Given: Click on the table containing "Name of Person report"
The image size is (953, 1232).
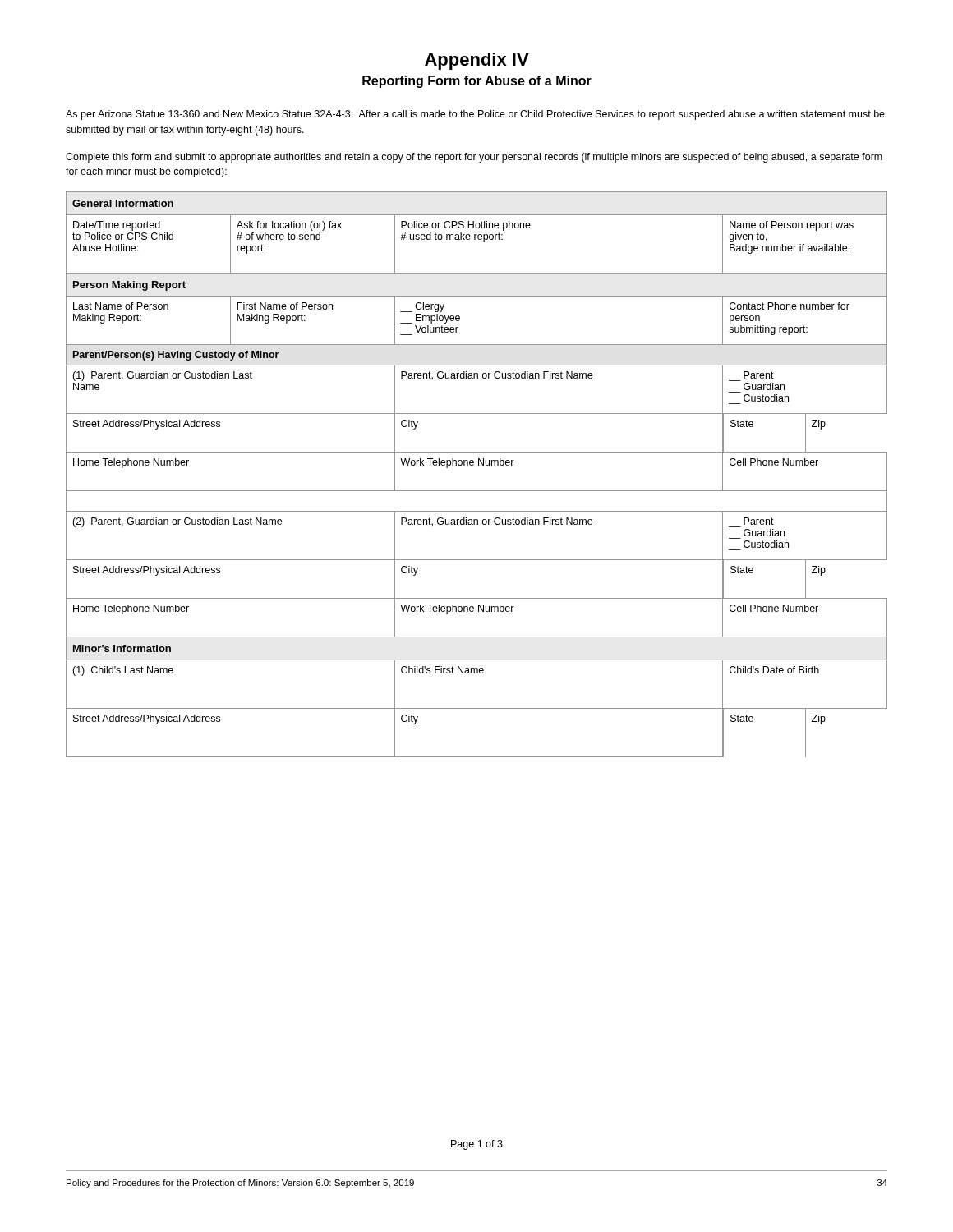Looking at the screenshot, I should (x=476, y=474).
